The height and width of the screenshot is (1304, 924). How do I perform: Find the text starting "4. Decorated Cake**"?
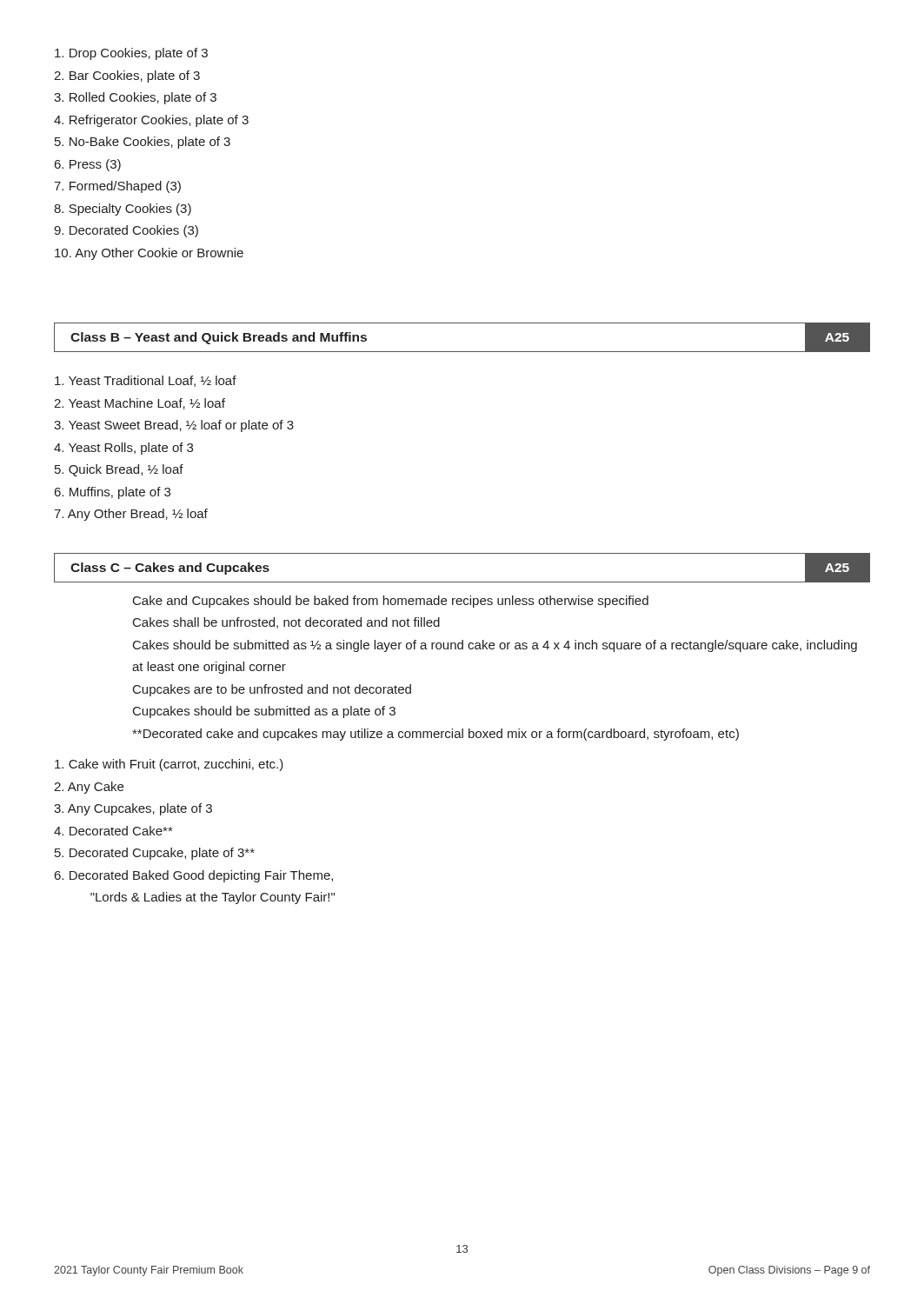pyautogui.click(x=113, y=830)
